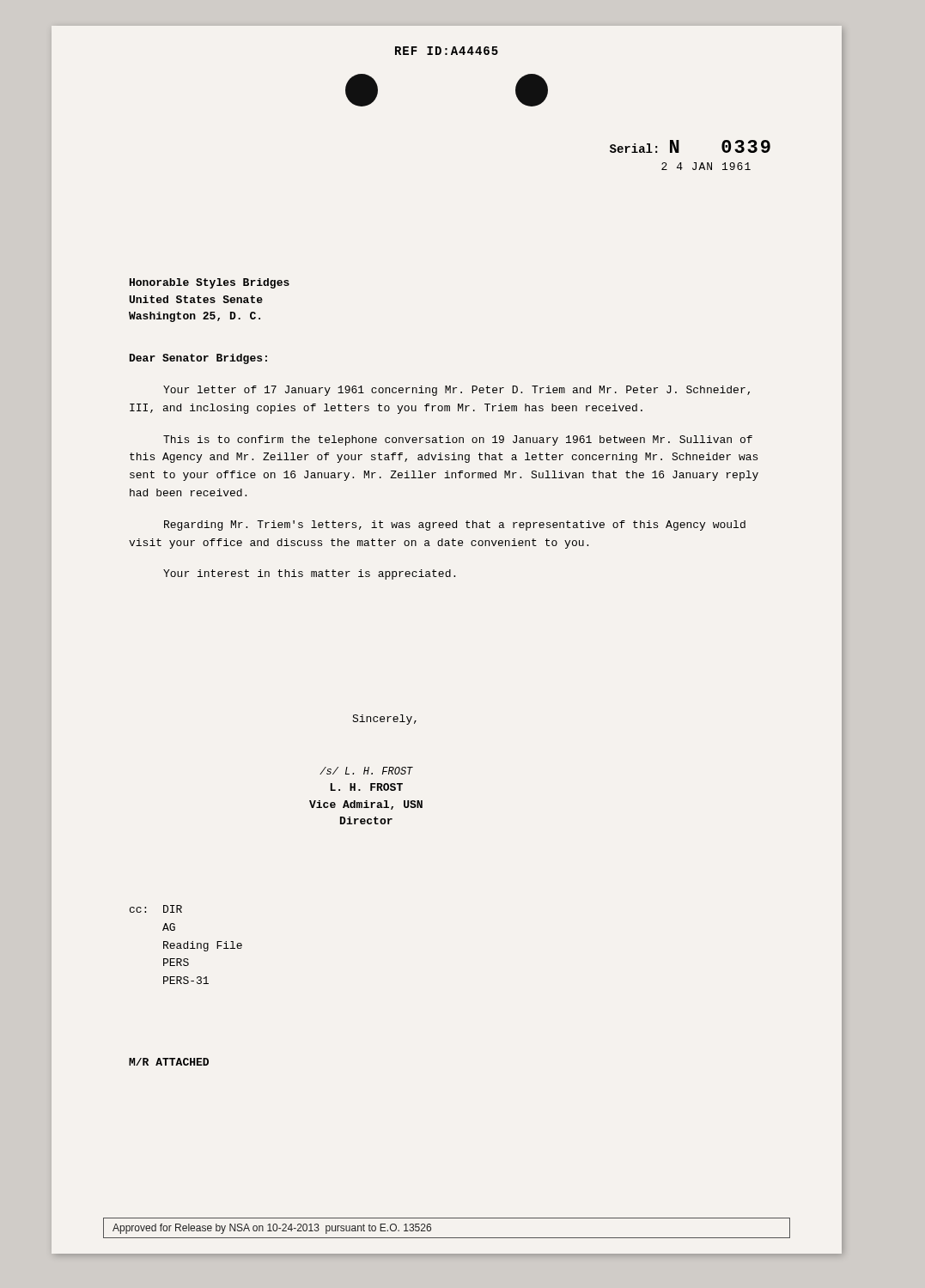Click on the text block starting "M/R ATTACHED"
Screen dimensions: 1288x925
[x=169, y=1063]
